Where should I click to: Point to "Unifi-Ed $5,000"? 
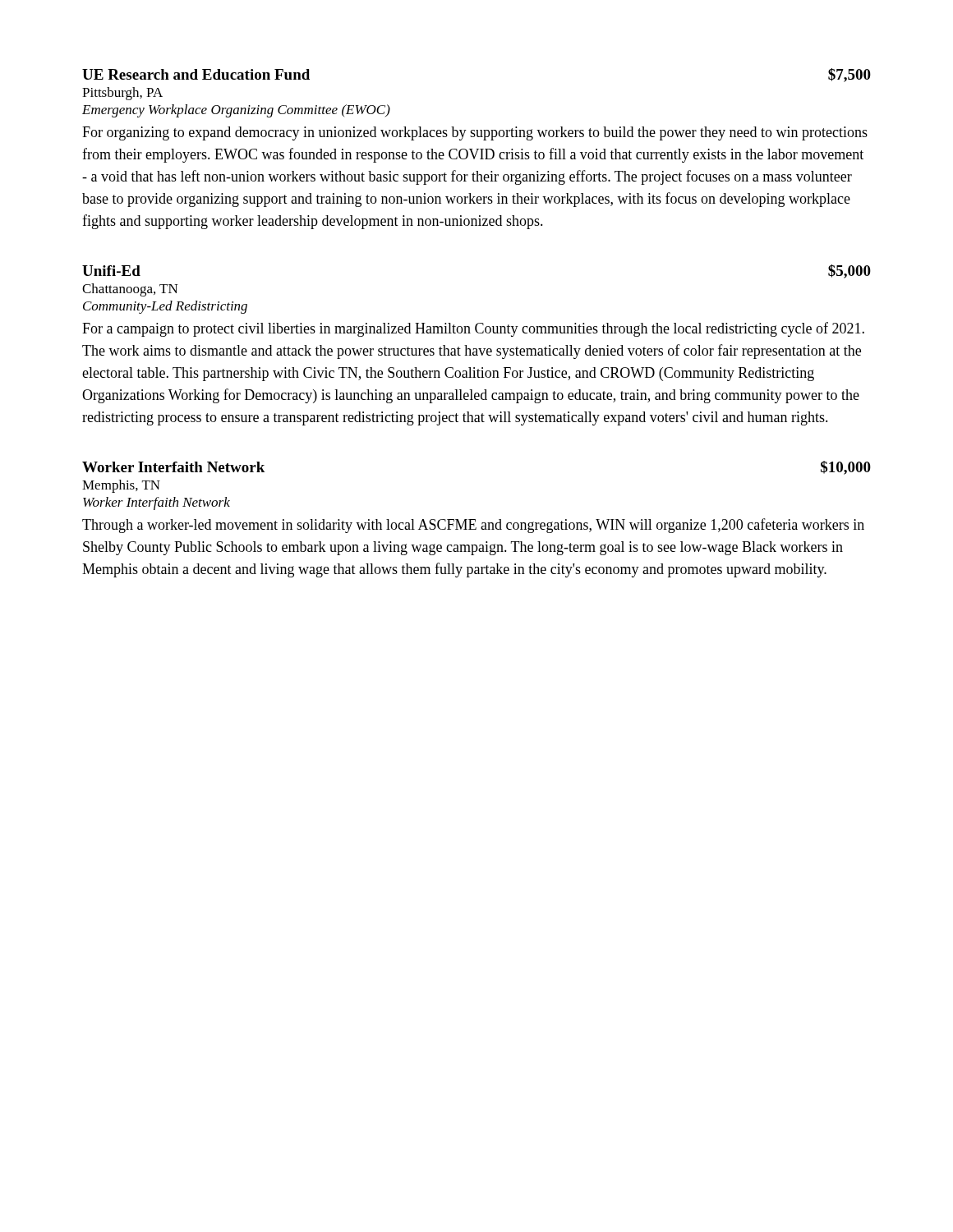[99, 271]
